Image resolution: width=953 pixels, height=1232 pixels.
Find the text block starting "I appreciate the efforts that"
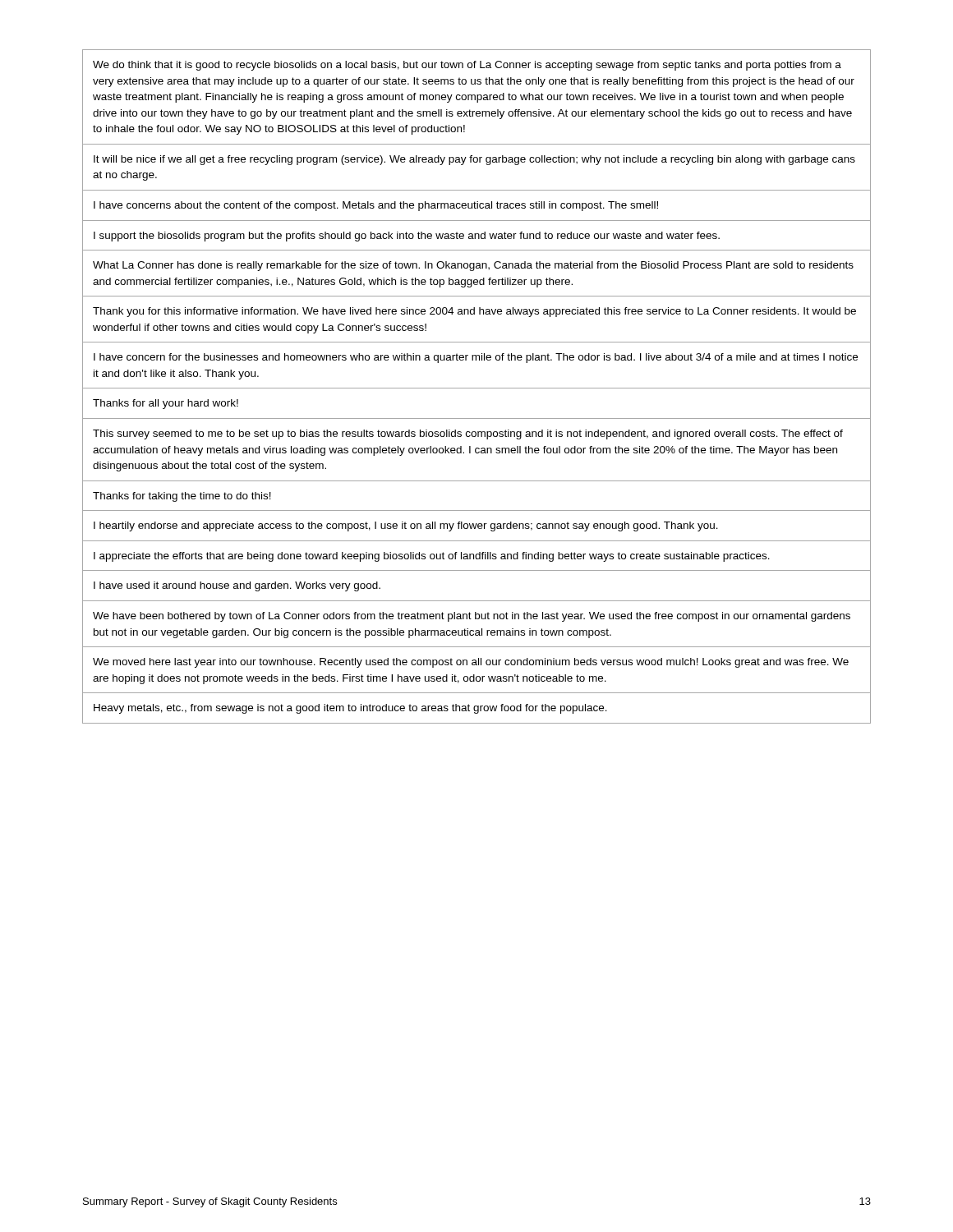432,556
